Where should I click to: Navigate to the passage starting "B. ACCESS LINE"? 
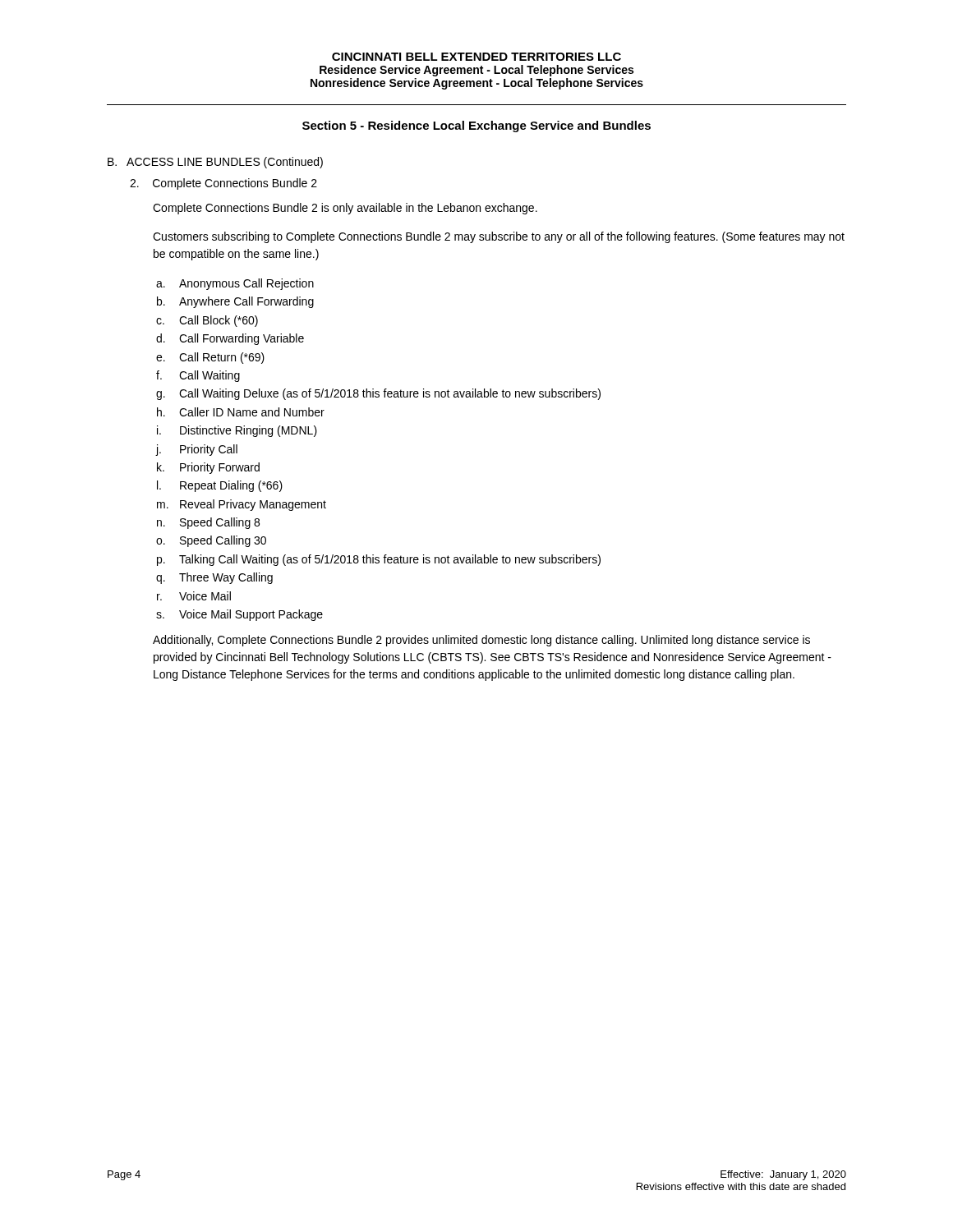(x=215, y=162)
